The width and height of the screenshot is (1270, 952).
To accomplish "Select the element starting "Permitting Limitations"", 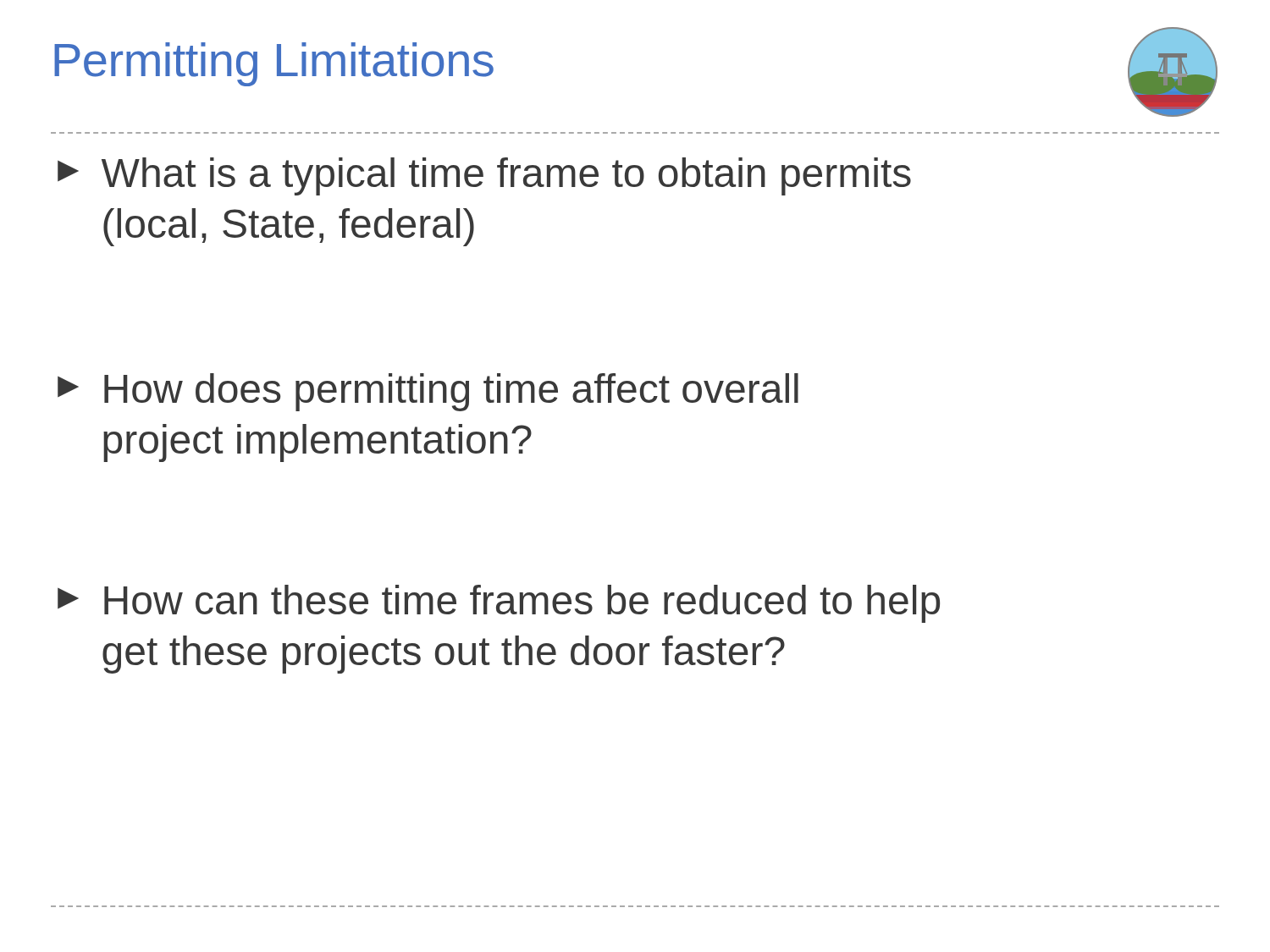I will [273, 60].
